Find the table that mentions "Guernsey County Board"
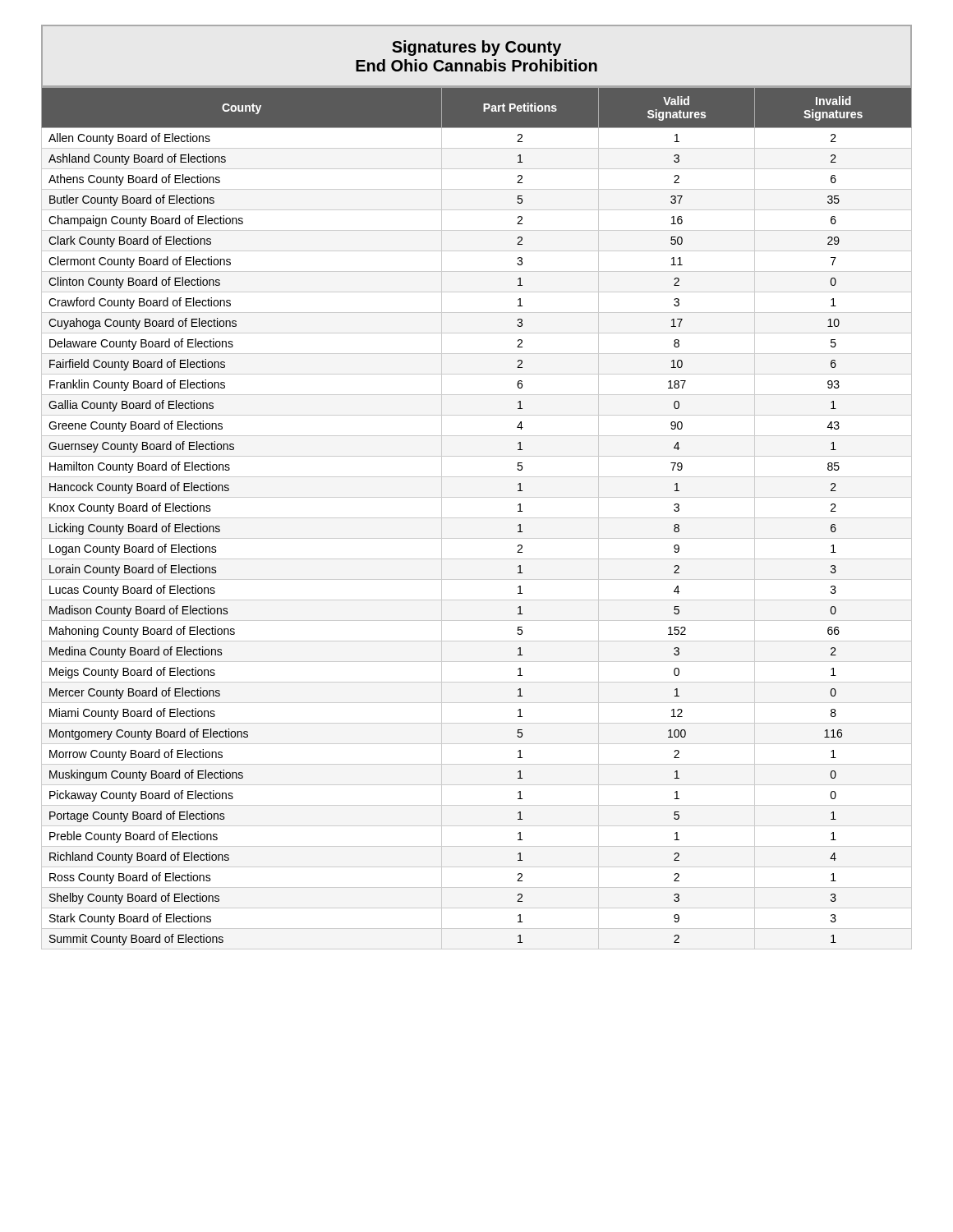Image resolution: width=953 pixels, height=1232 pixels. point(476,518)
